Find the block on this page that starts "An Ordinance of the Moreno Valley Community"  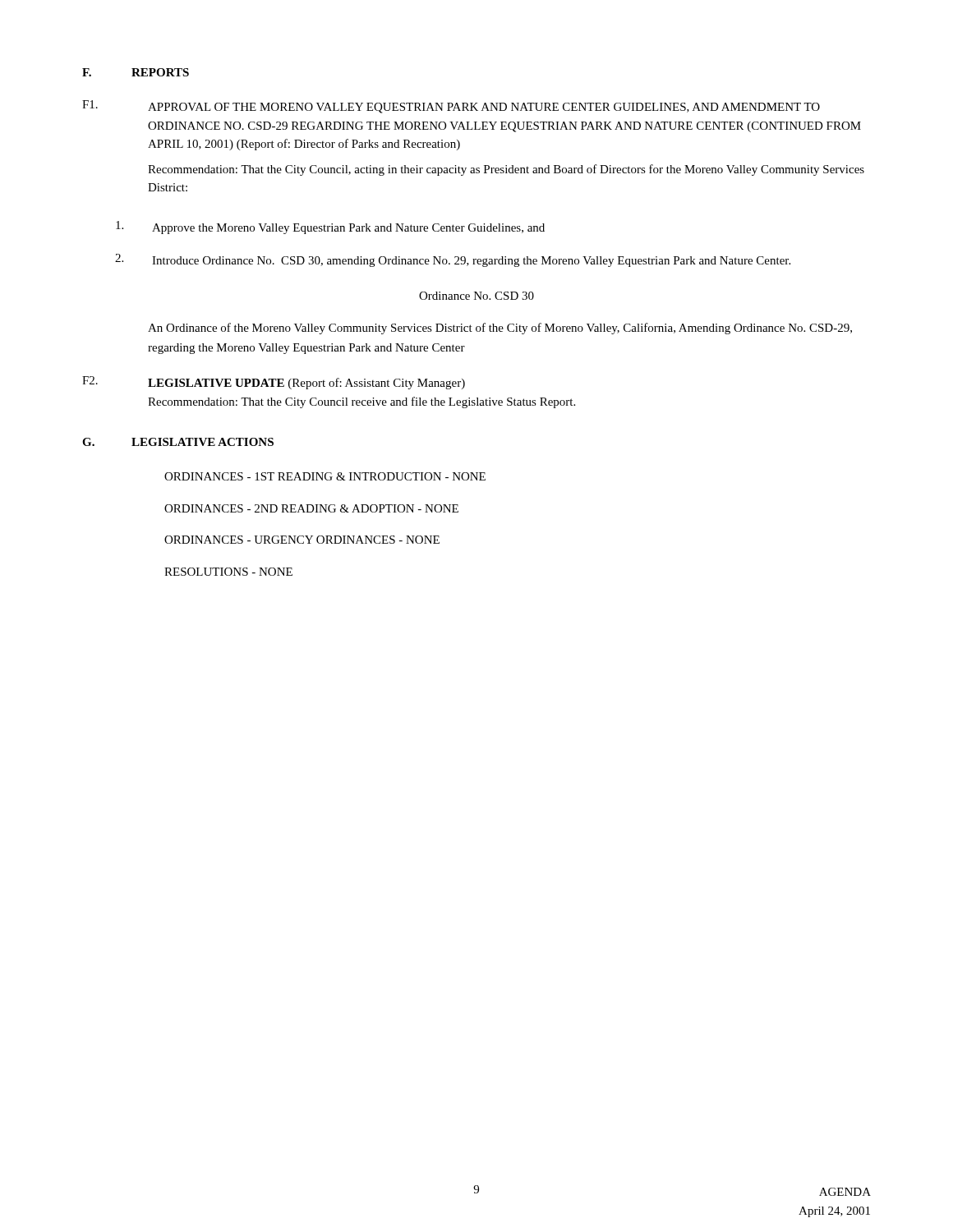pyautogui.click(x=500, y=338)
